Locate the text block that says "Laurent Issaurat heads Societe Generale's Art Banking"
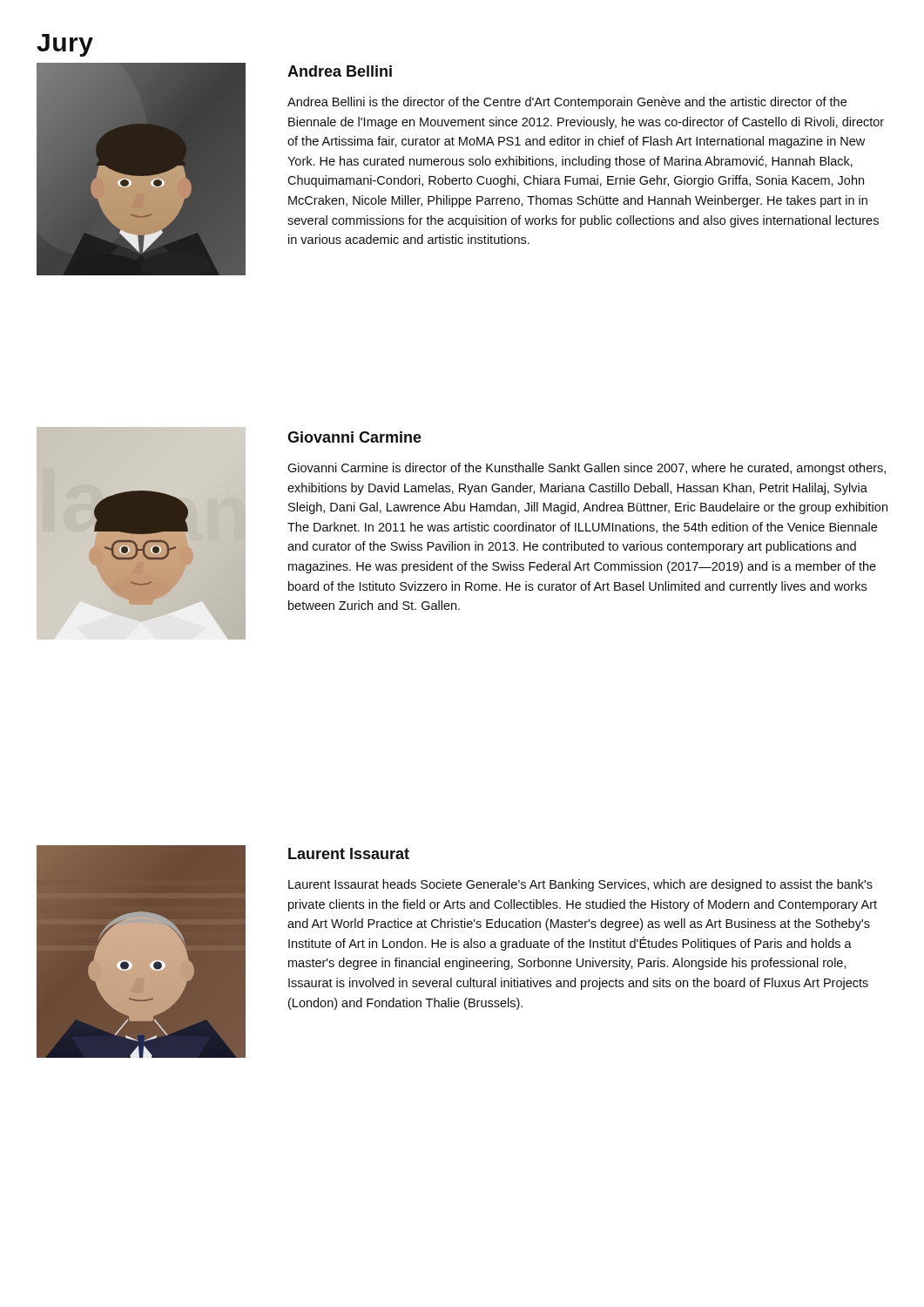 tap(582, 943)
